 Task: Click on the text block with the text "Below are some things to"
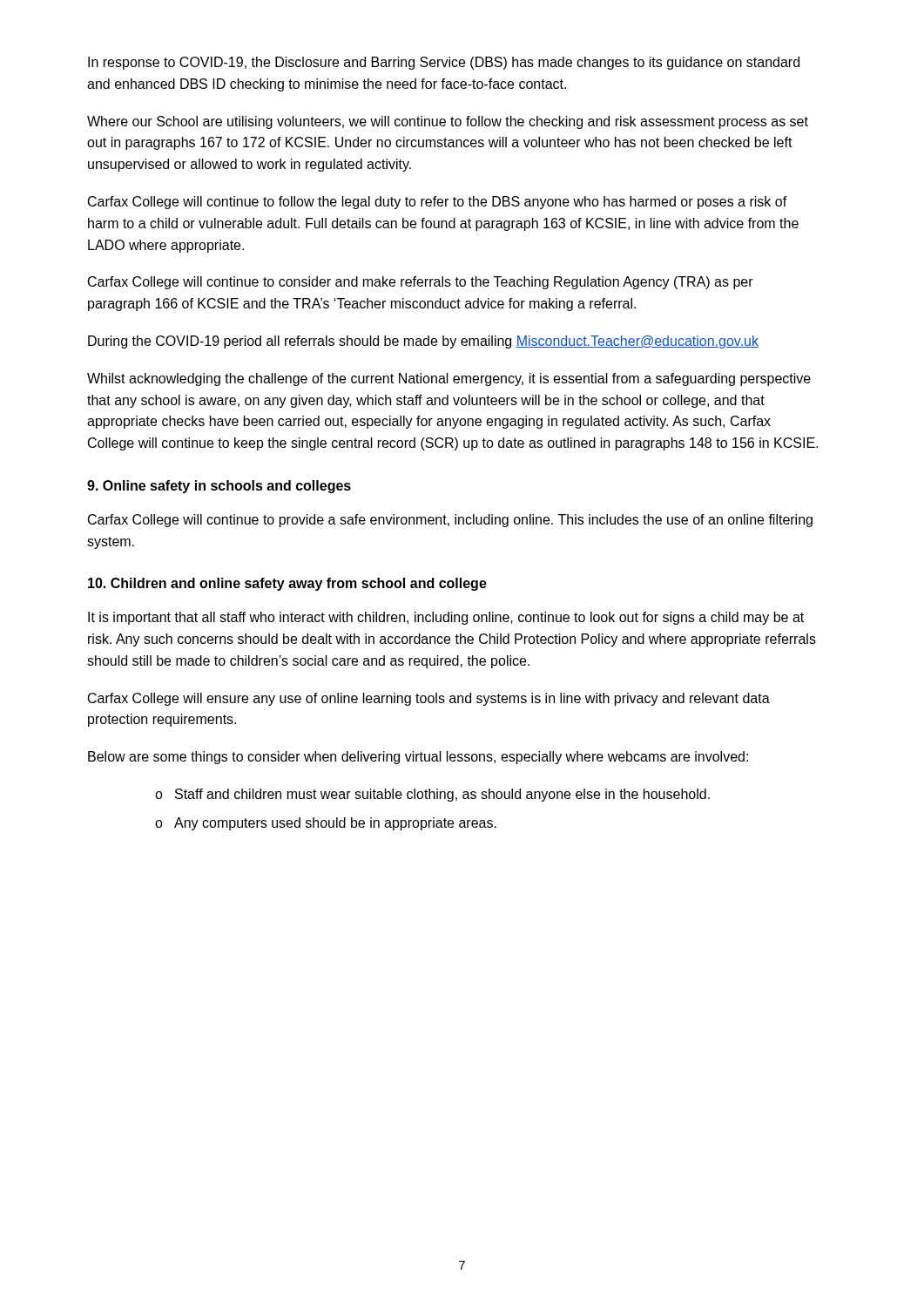click(418, 757)
